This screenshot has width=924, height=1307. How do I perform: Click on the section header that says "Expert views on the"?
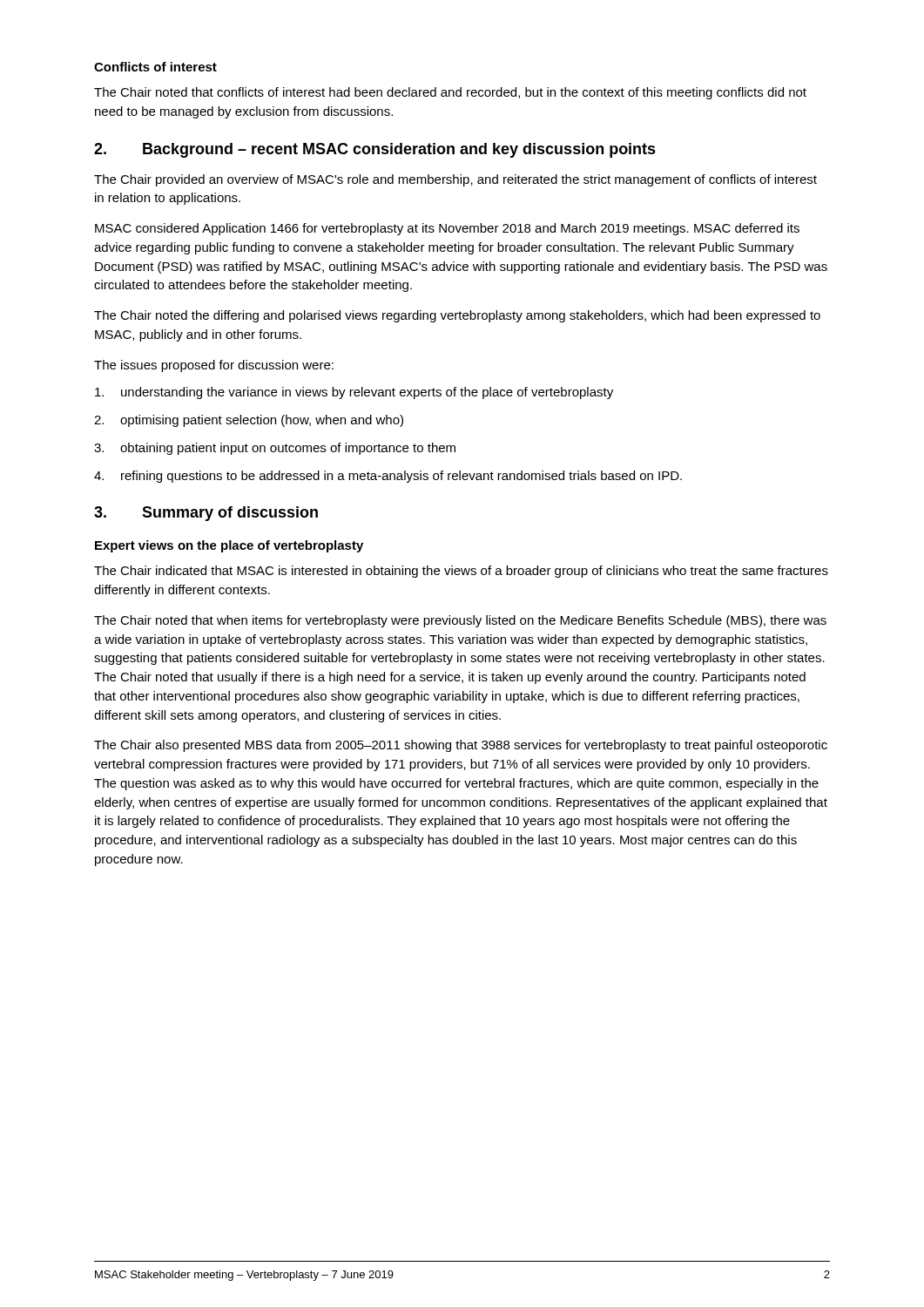[x=229, y=545]
